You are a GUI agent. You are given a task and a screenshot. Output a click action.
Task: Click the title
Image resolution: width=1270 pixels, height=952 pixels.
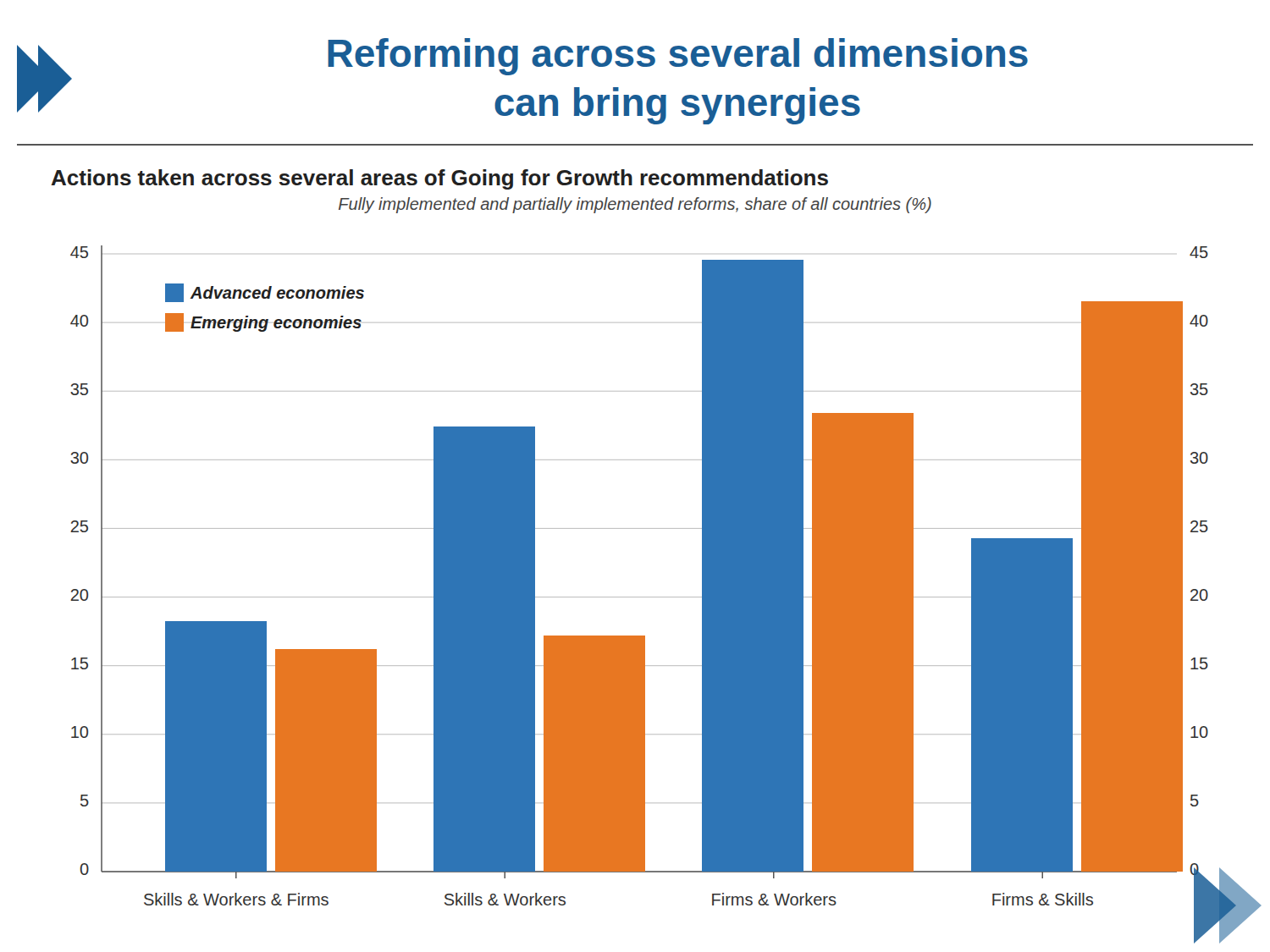pyautogui.click(x=677, y=78)
